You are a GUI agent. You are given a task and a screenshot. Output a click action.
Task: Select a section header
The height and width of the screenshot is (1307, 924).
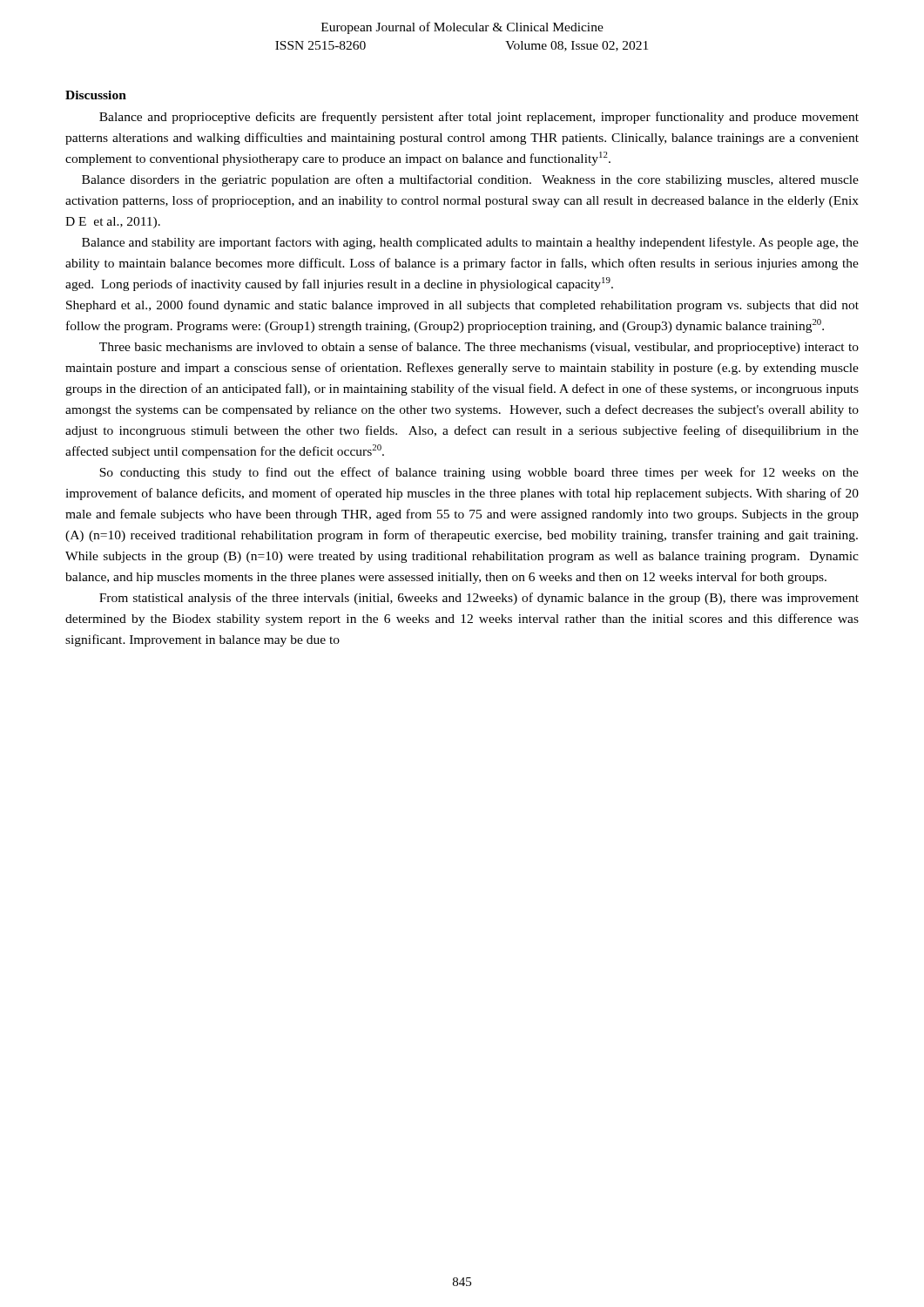96,95
